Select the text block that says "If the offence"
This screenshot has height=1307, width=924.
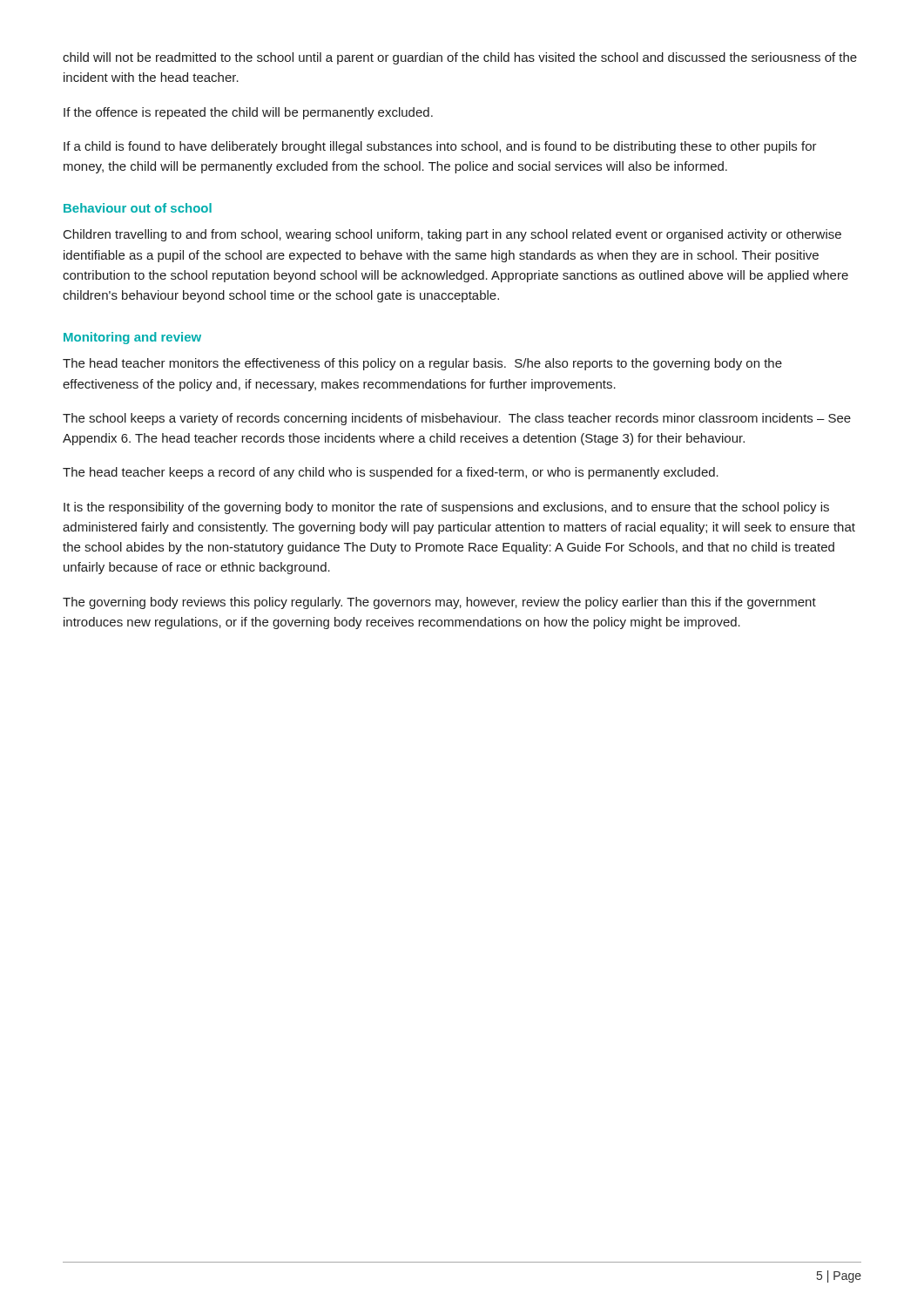click(248, 112)
